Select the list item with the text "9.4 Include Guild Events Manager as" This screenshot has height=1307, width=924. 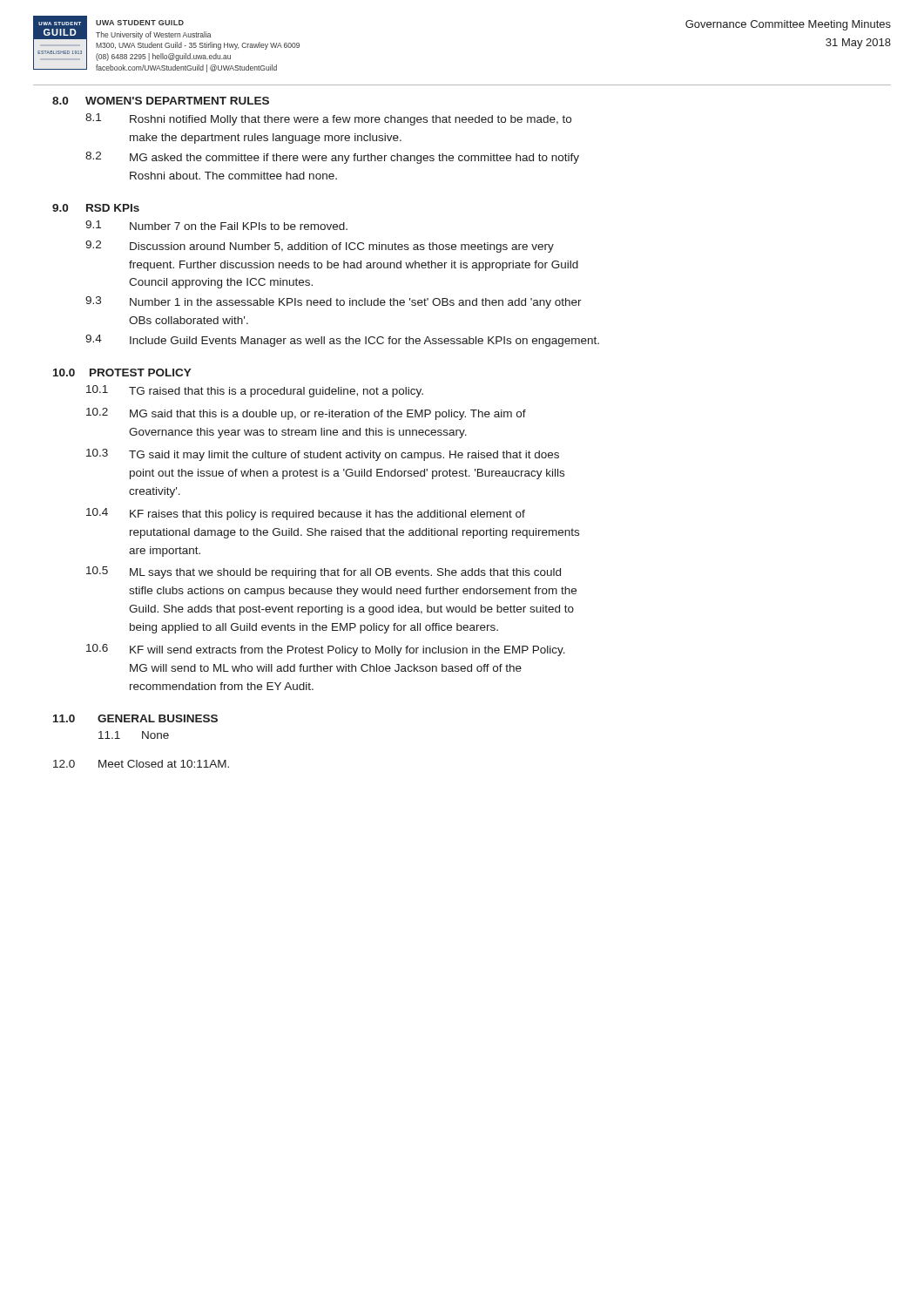pyautogui.click(x=343, y=341)
